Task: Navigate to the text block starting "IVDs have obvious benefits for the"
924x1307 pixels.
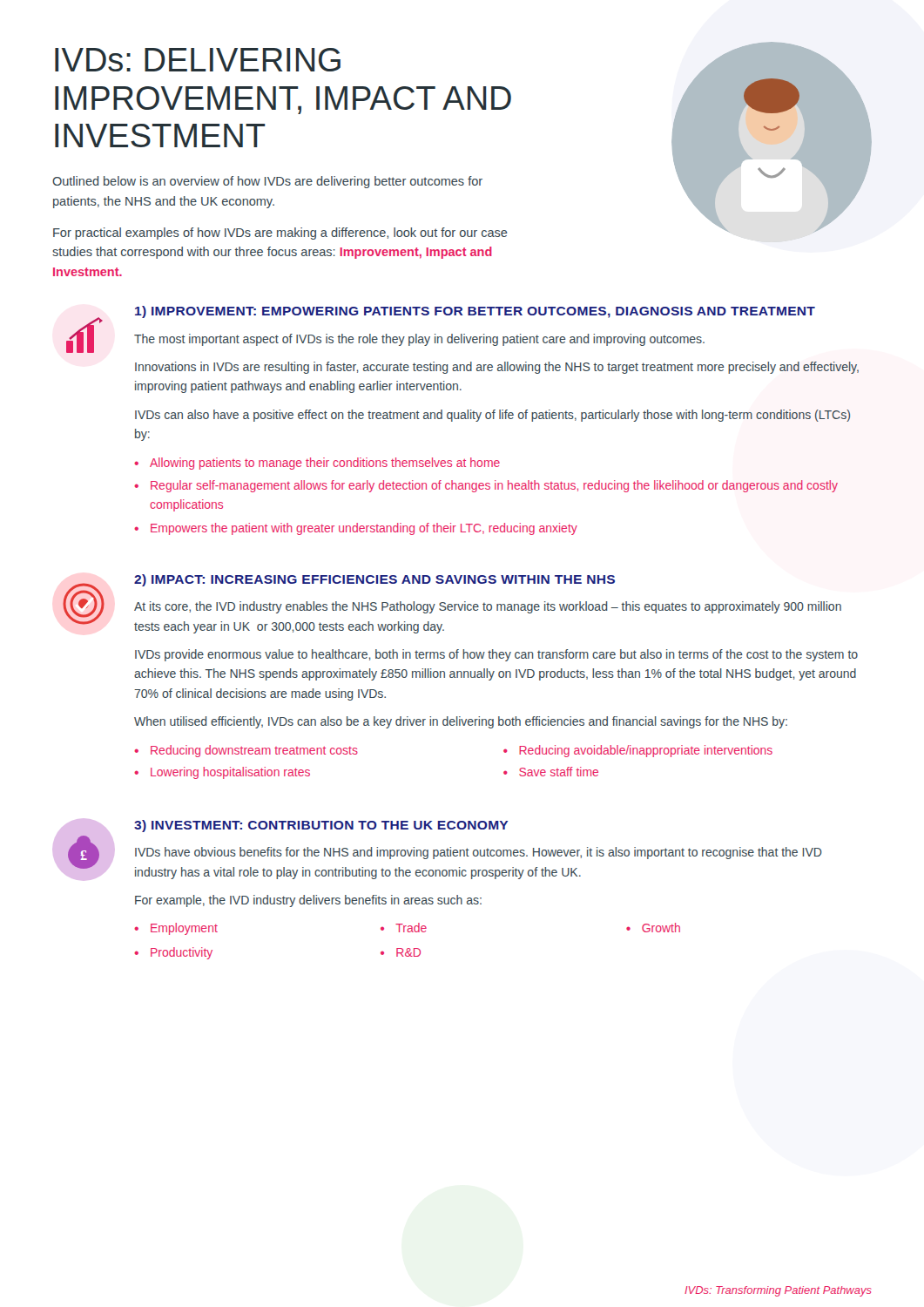Action: [500, 862]
